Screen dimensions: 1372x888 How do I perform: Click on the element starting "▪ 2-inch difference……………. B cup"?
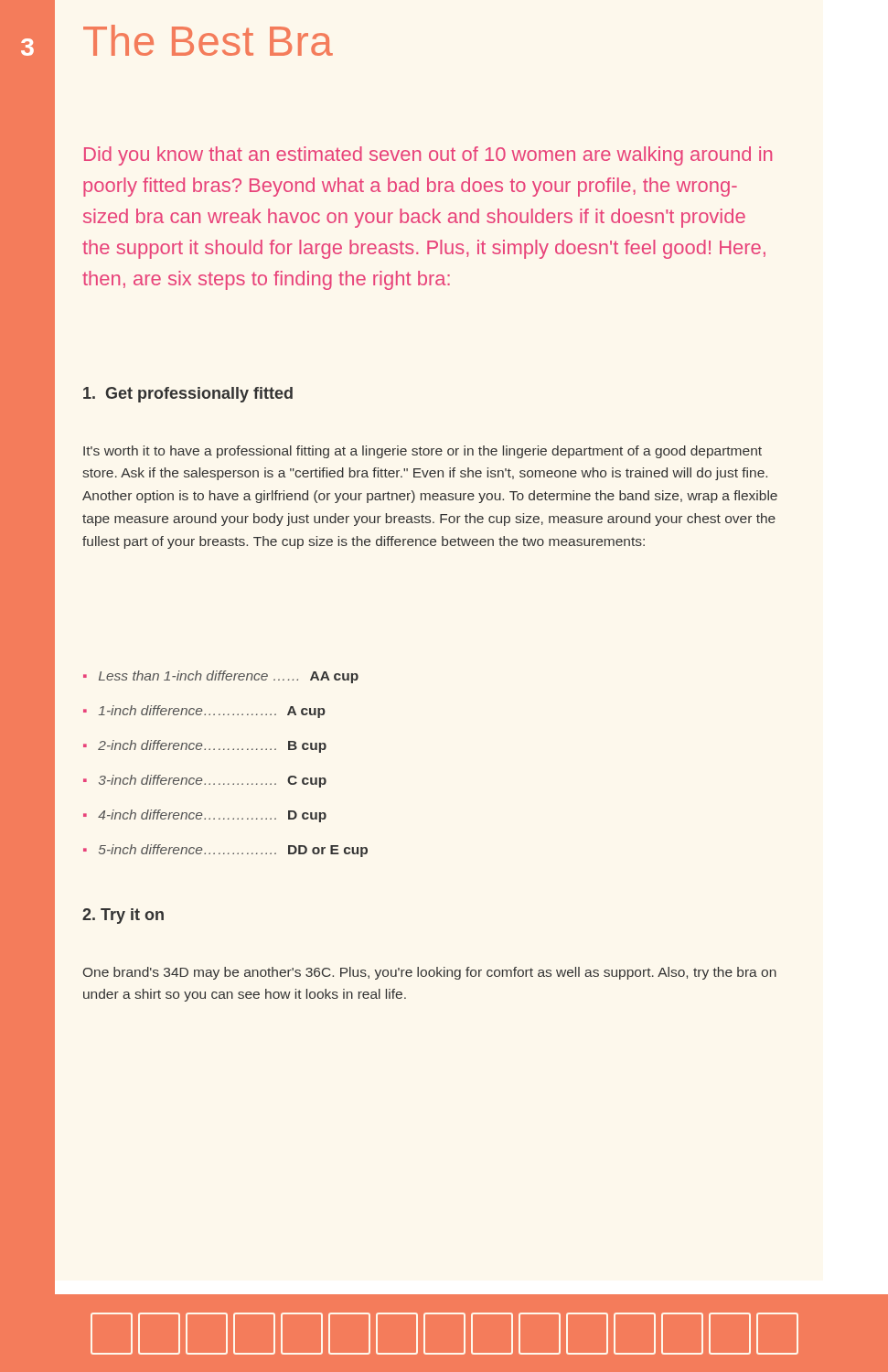click(204, 745)
